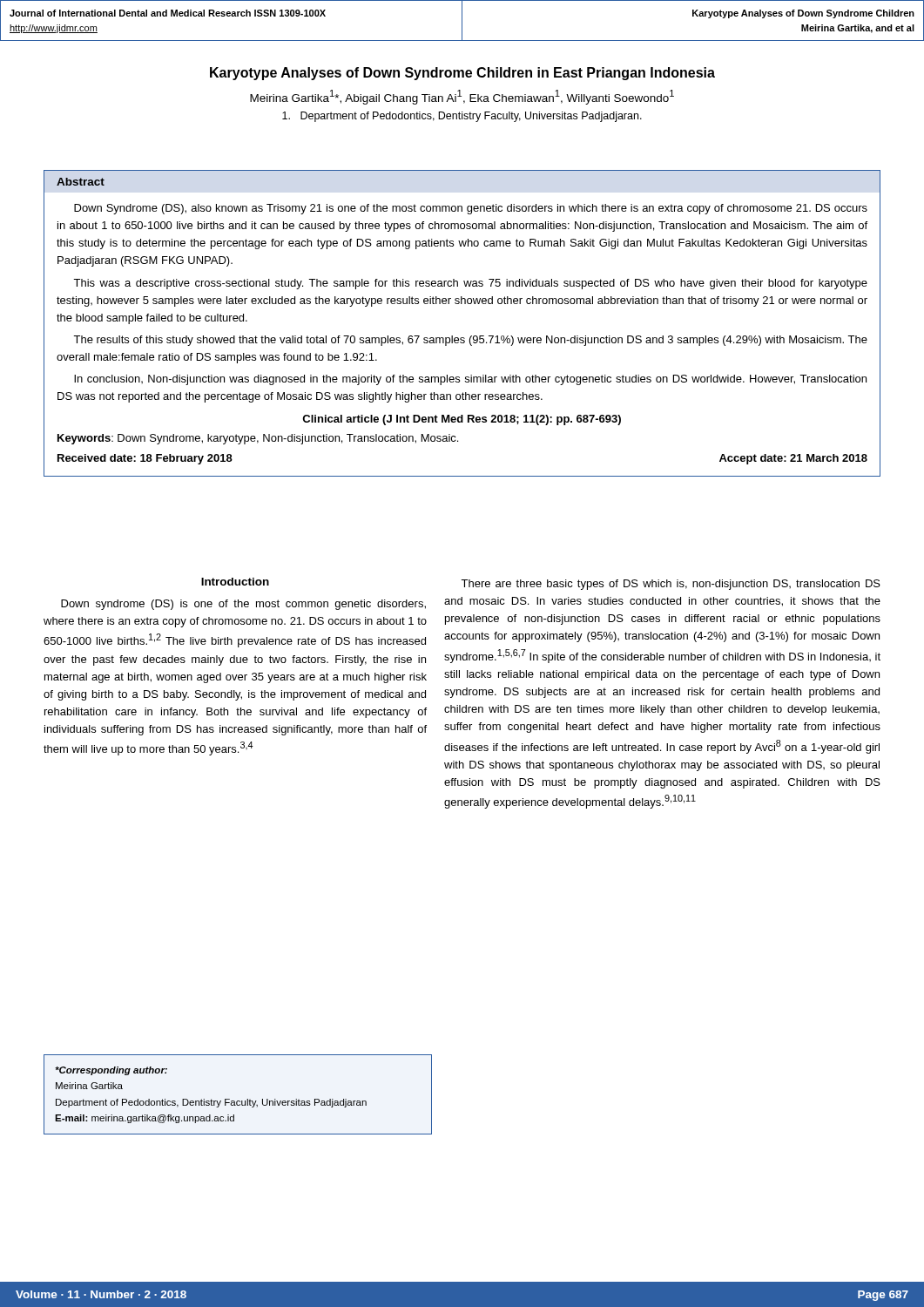This screenshot has width=924, height=1307.
Task: Click on the text block starting "Corresponding author: Meirina Gartika Department of Pedodontics, Dentistry"
Action: (x=238, y=1094)
